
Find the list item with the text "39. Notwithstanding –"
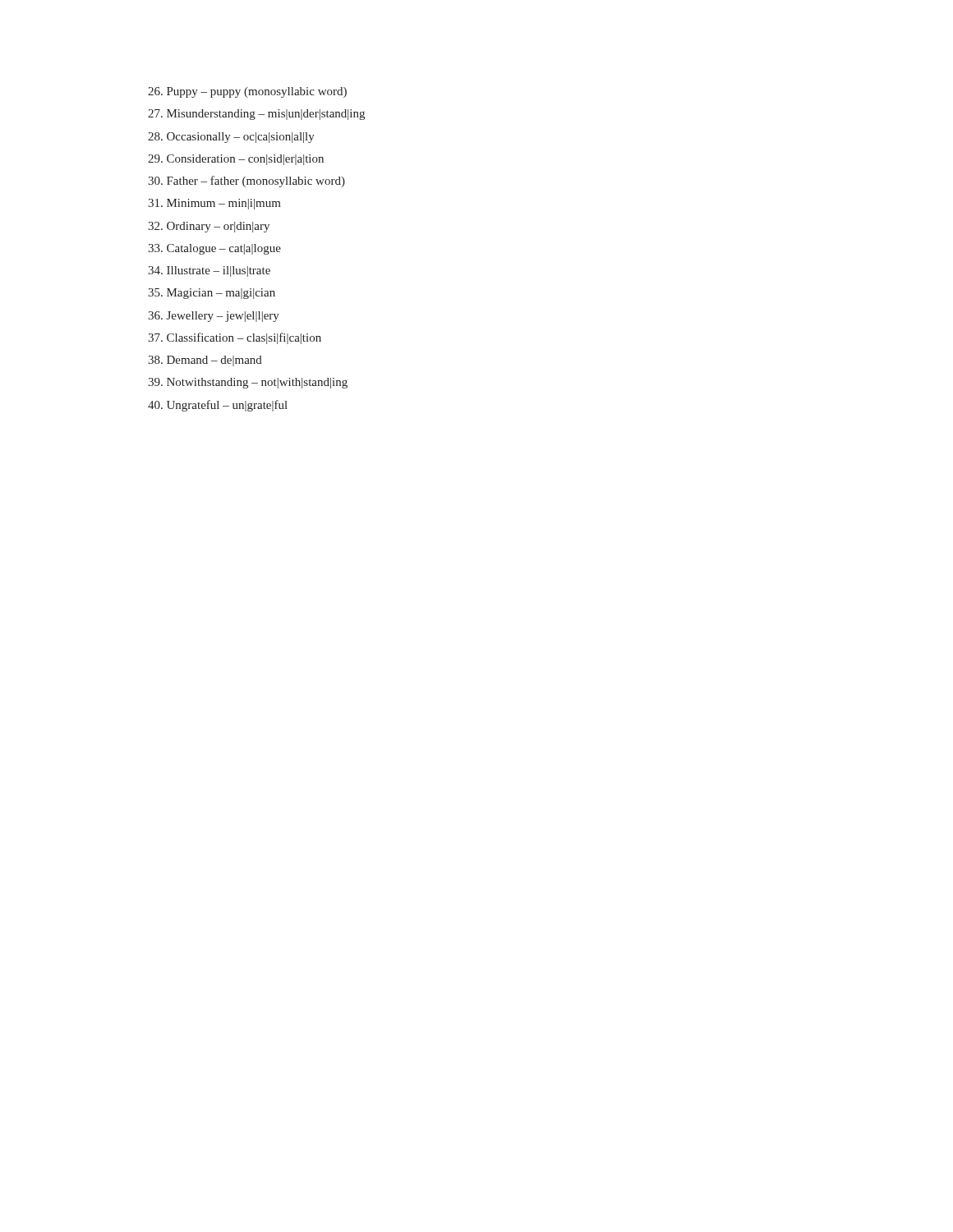[248, 382]
